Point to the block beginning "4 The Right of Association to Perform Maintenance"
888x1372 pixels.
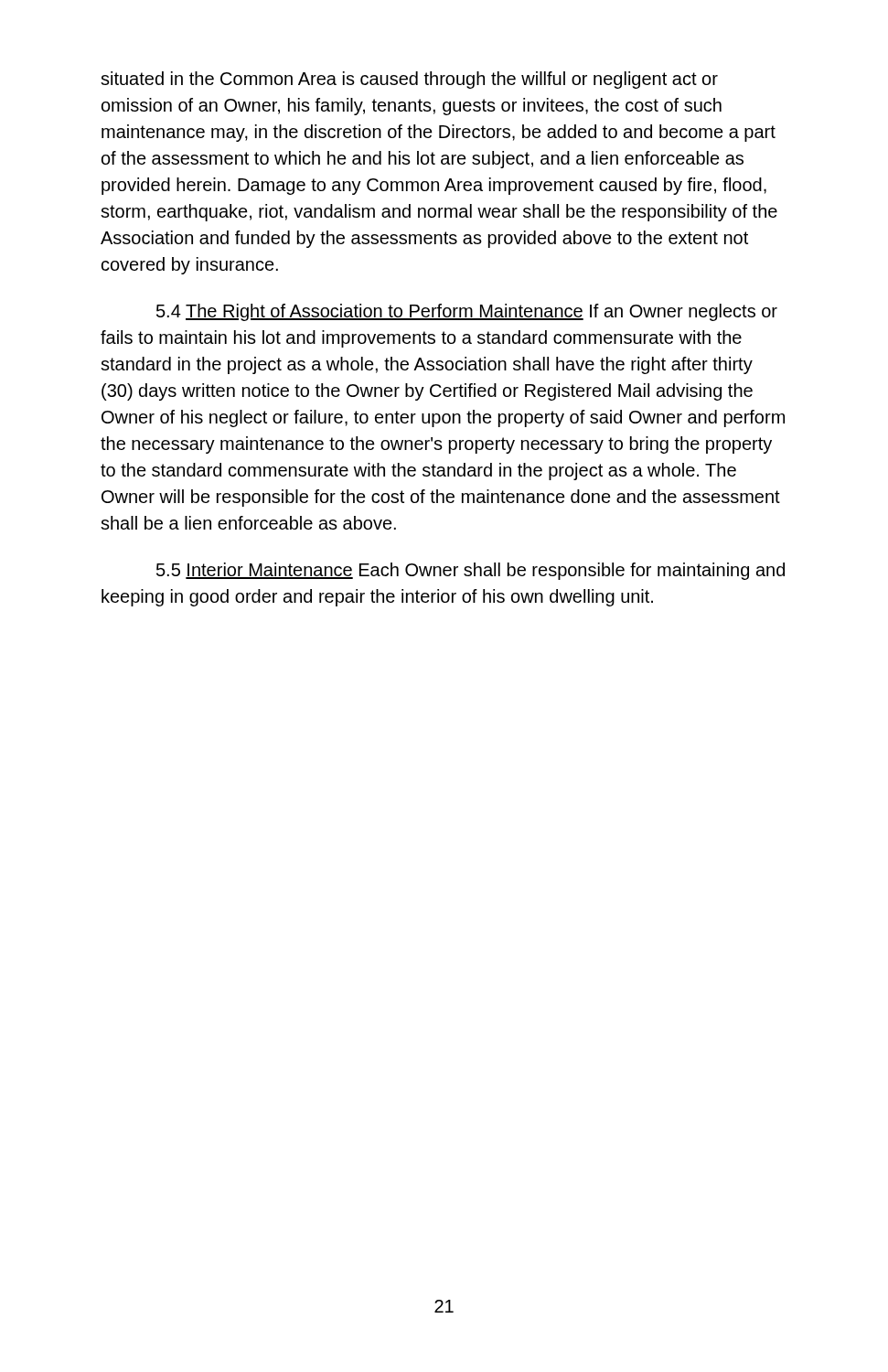pos(443,417)
